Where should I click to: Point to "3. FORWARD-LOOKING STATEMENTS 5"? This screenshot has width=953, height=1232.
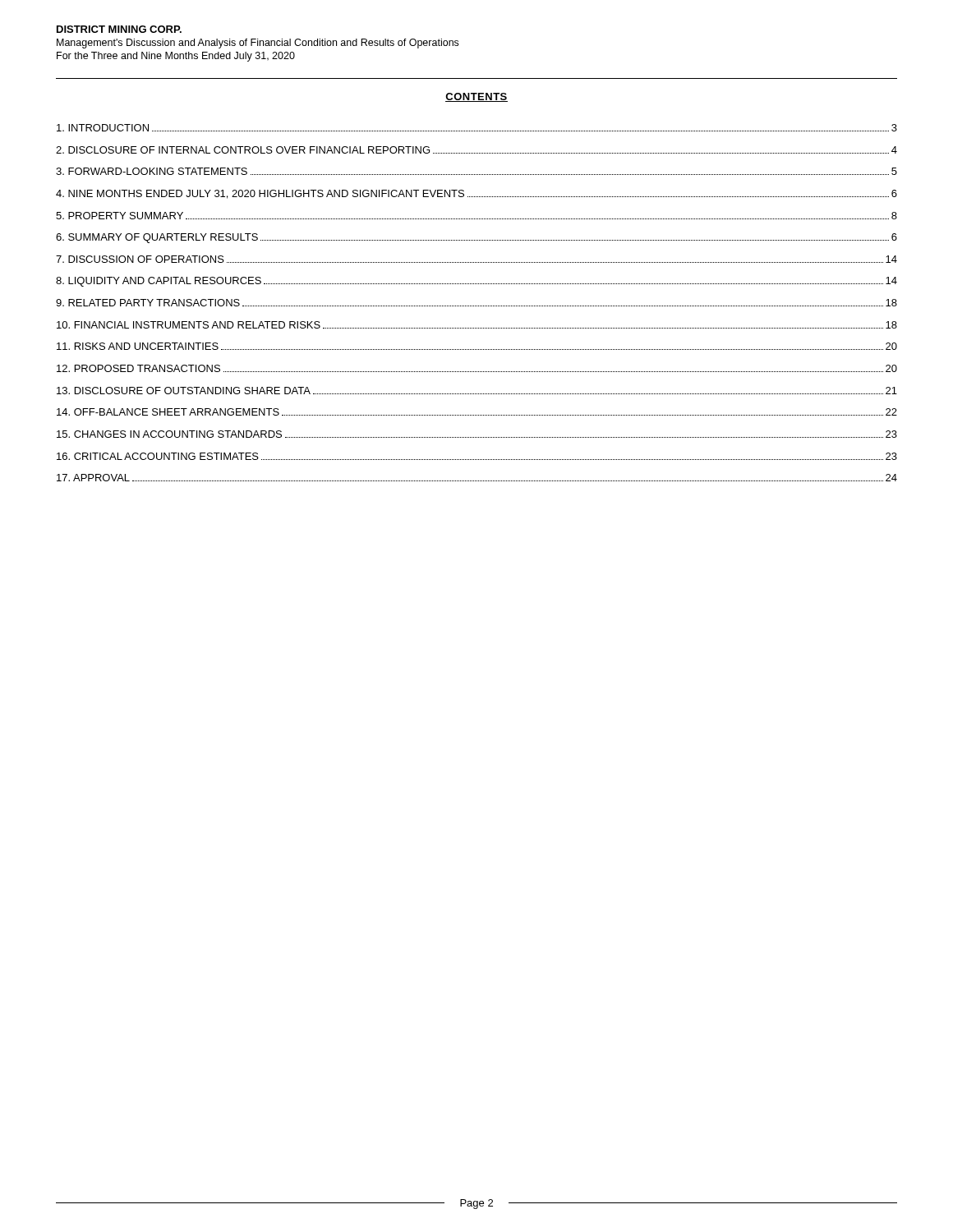tap(476, 172)
